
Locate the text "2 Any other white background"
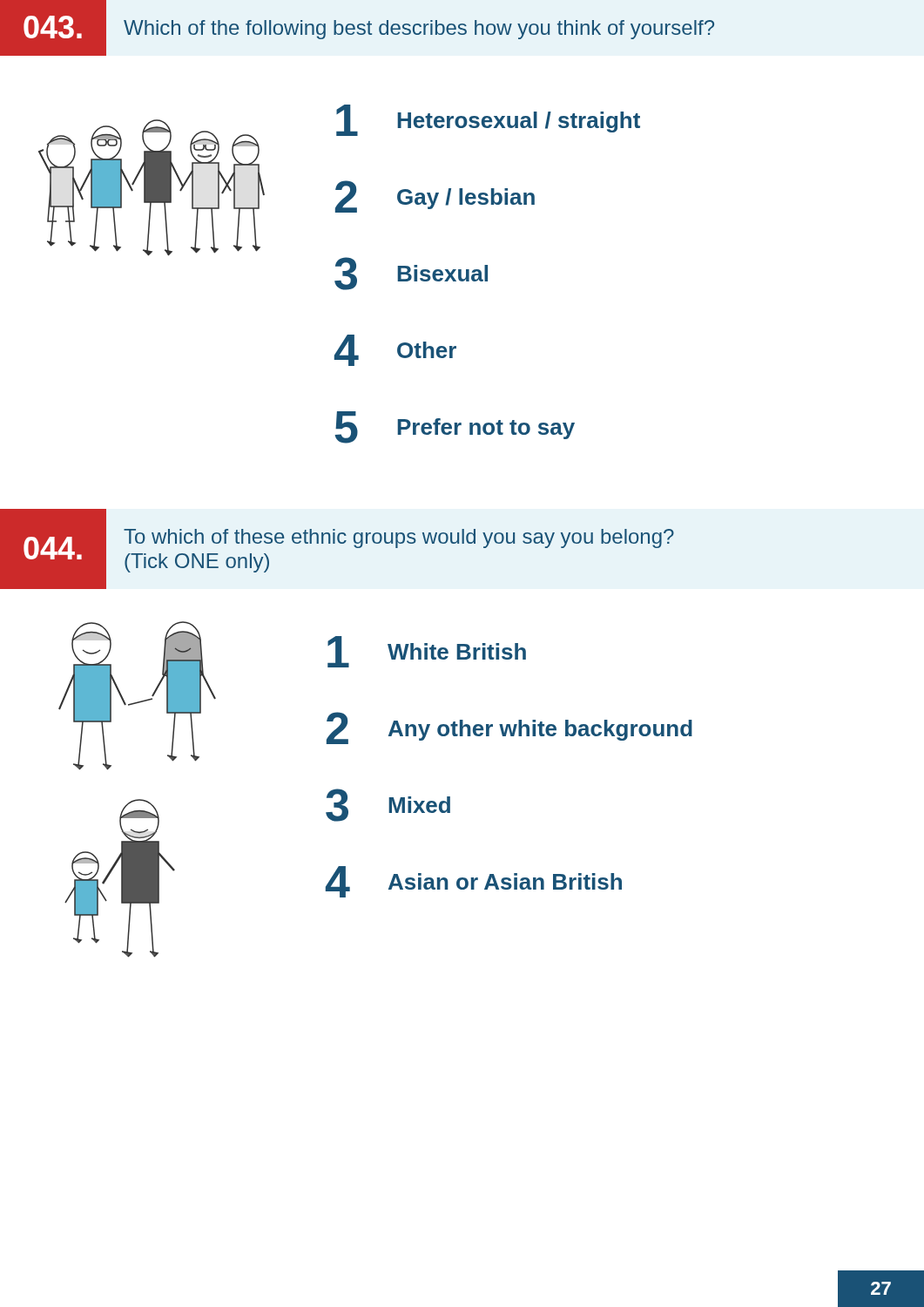pos(503,728)
